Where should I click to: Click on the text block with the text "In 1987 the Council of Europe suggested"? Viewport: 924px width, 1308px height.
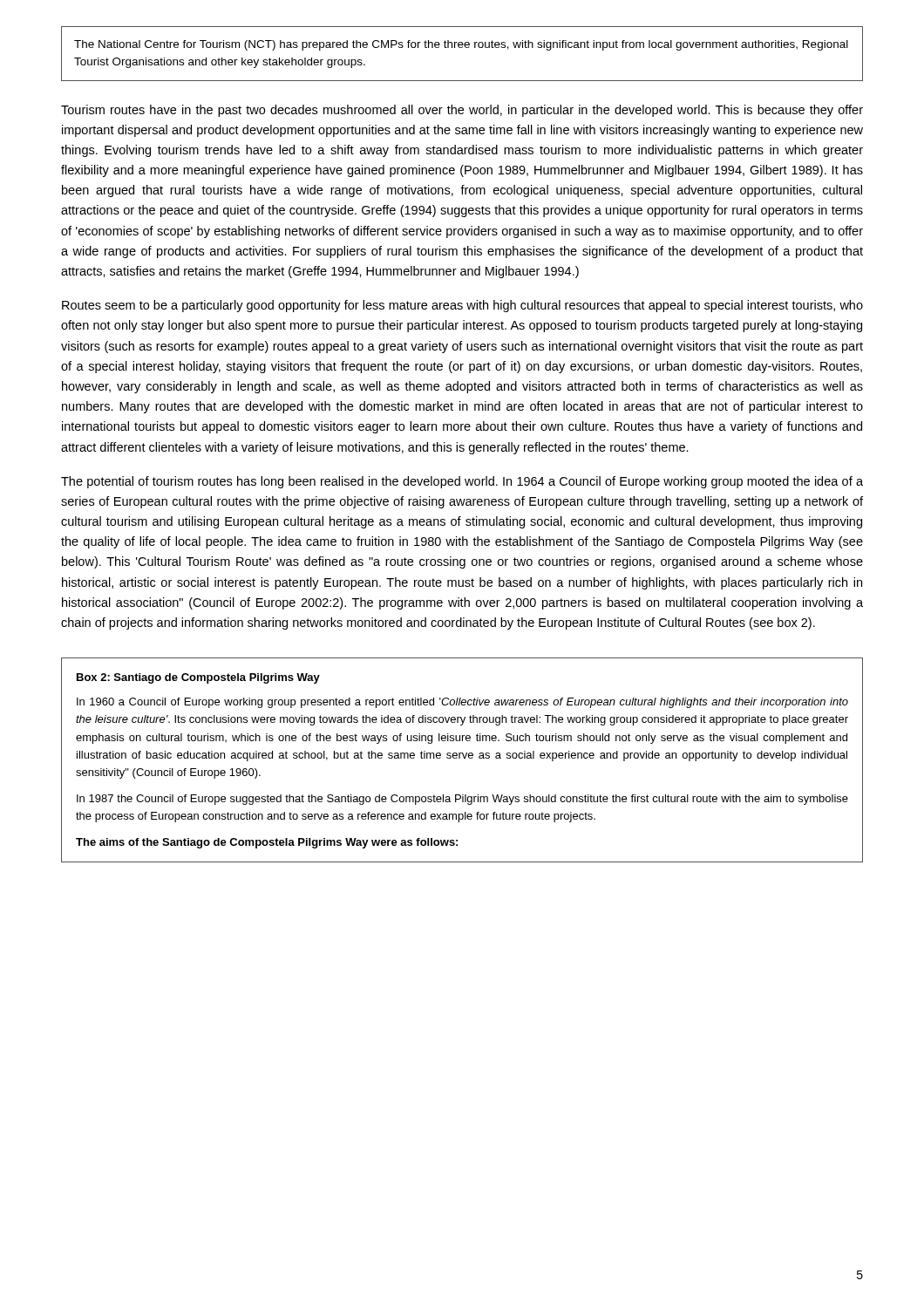coord(462,807)
